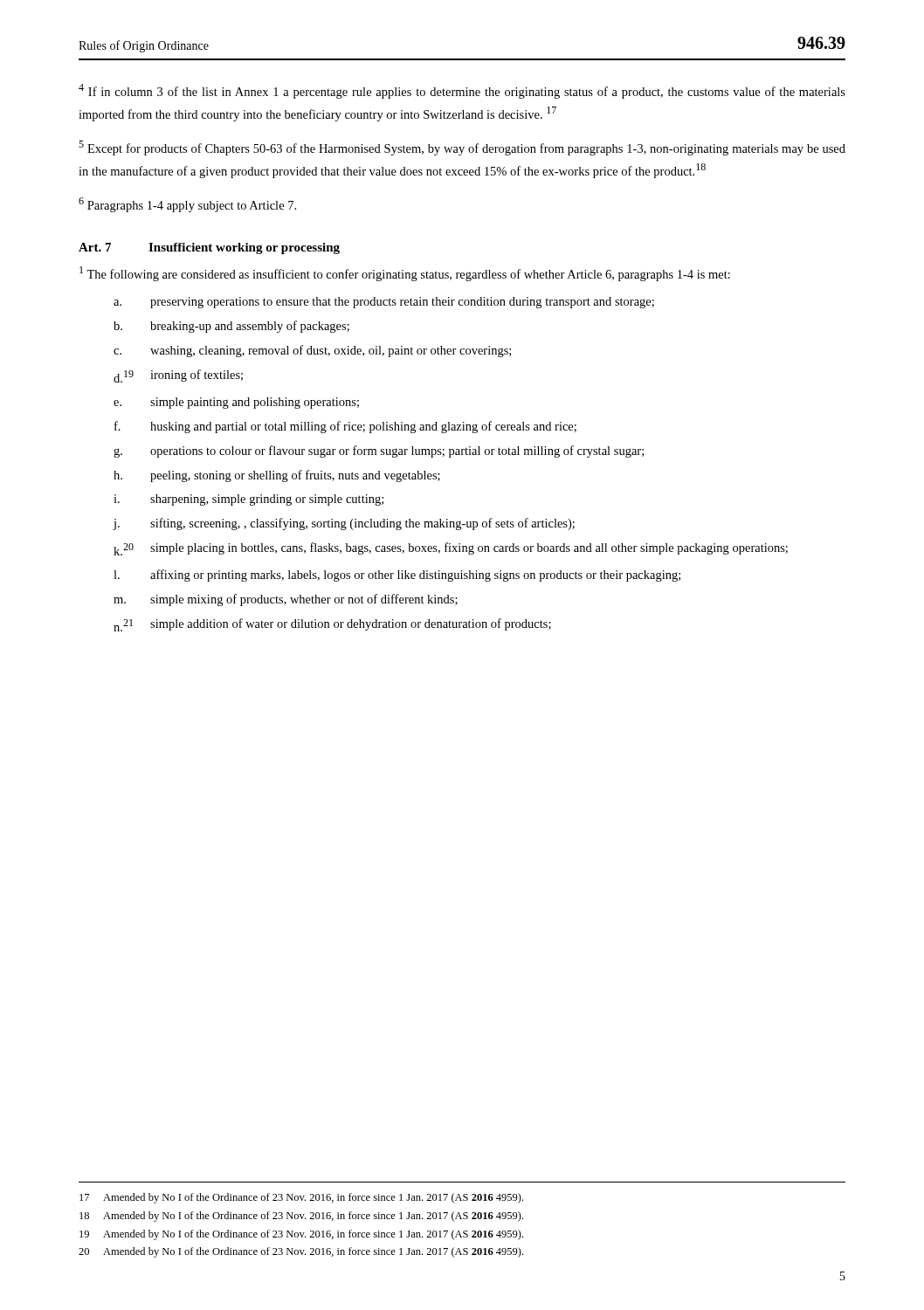Select the list item containing "m. simple mixing of"
The image size is (924, 1310).
click(x=286, y=600)
